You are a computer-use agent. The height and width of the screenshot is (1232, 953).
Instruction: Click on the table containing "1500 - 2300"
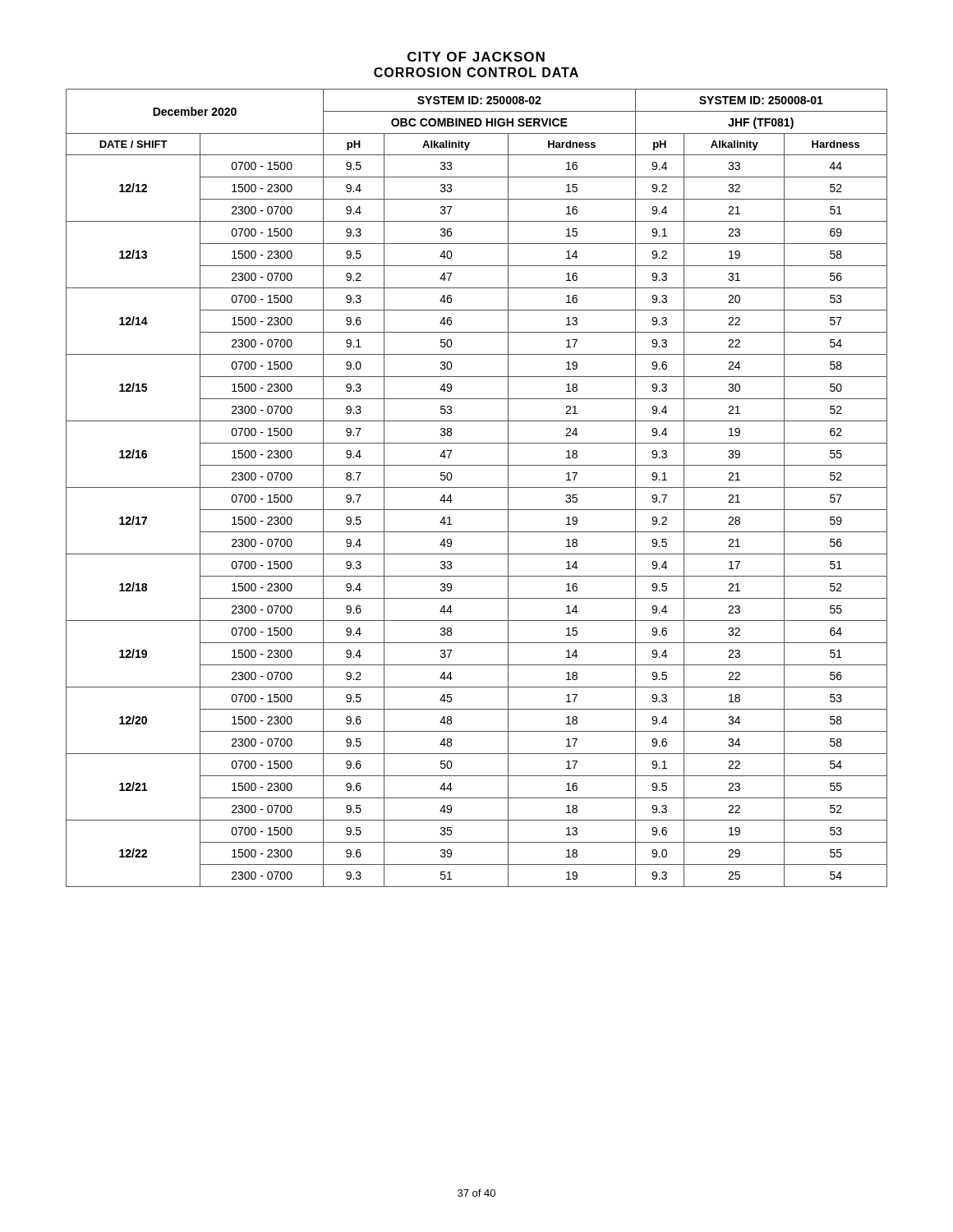coord(476,488)
